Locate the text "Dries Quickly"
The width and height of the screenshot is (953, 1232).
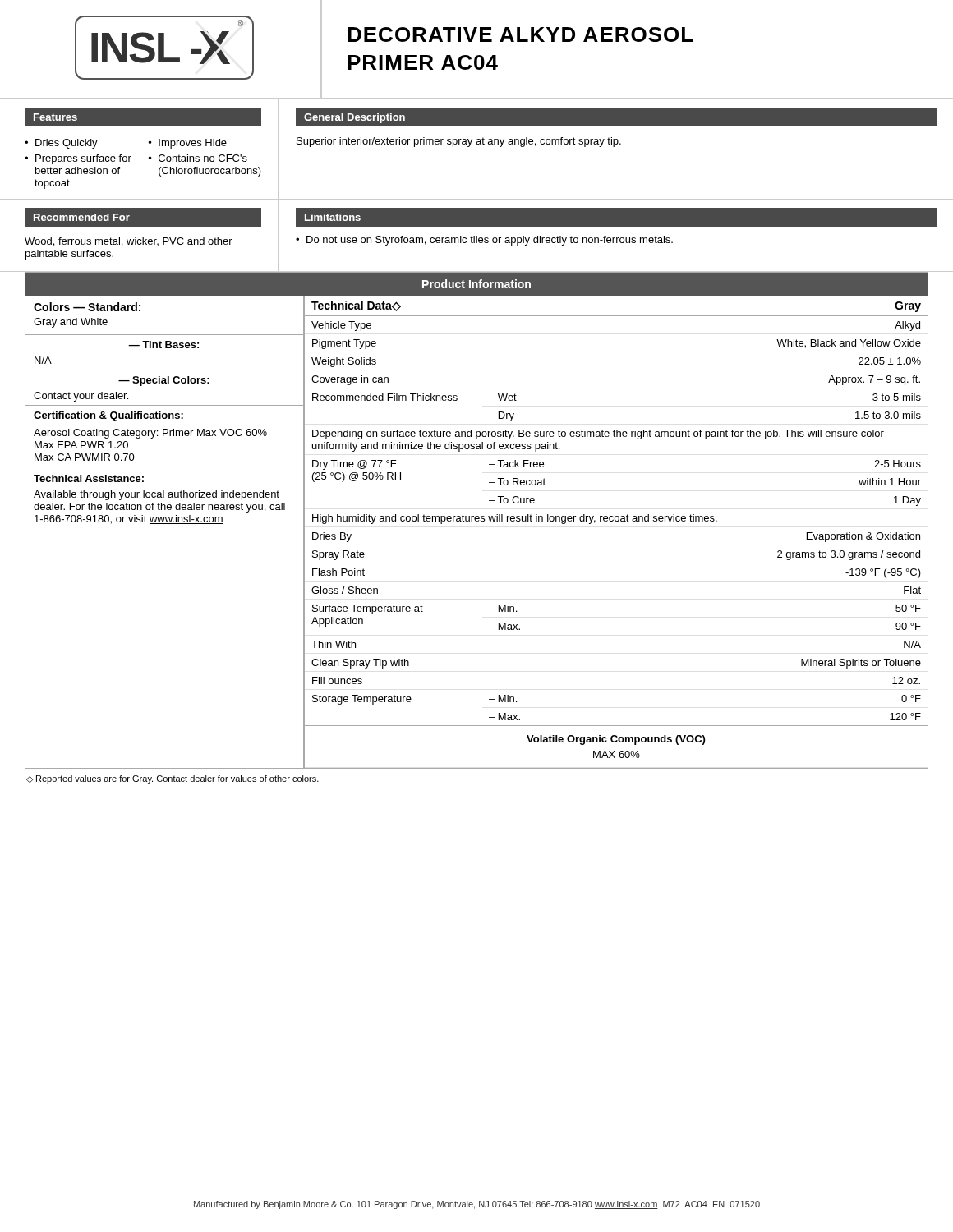66,143
